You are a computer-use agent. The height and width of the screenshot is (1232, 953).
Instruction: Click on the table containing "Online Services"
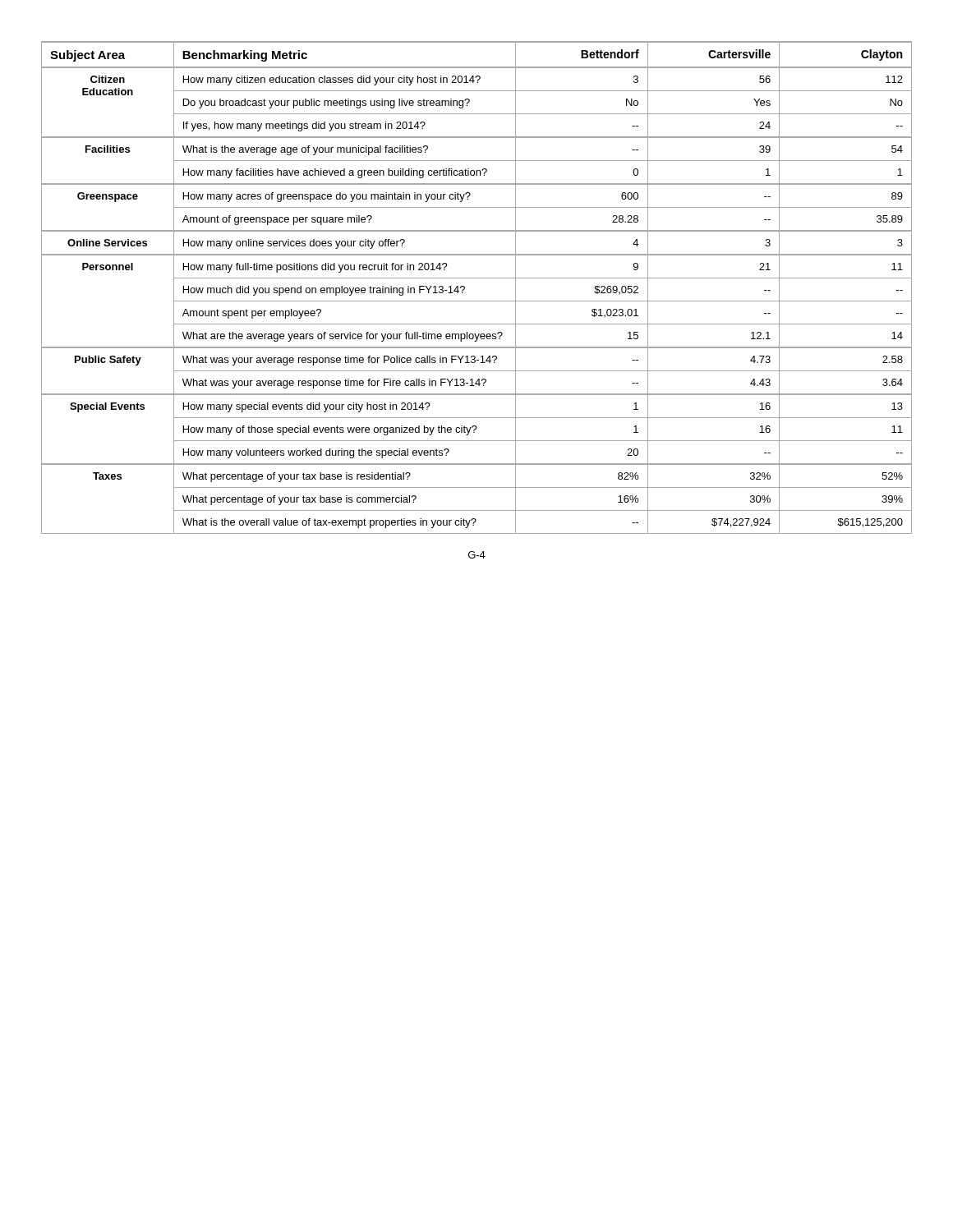[476, 287]
